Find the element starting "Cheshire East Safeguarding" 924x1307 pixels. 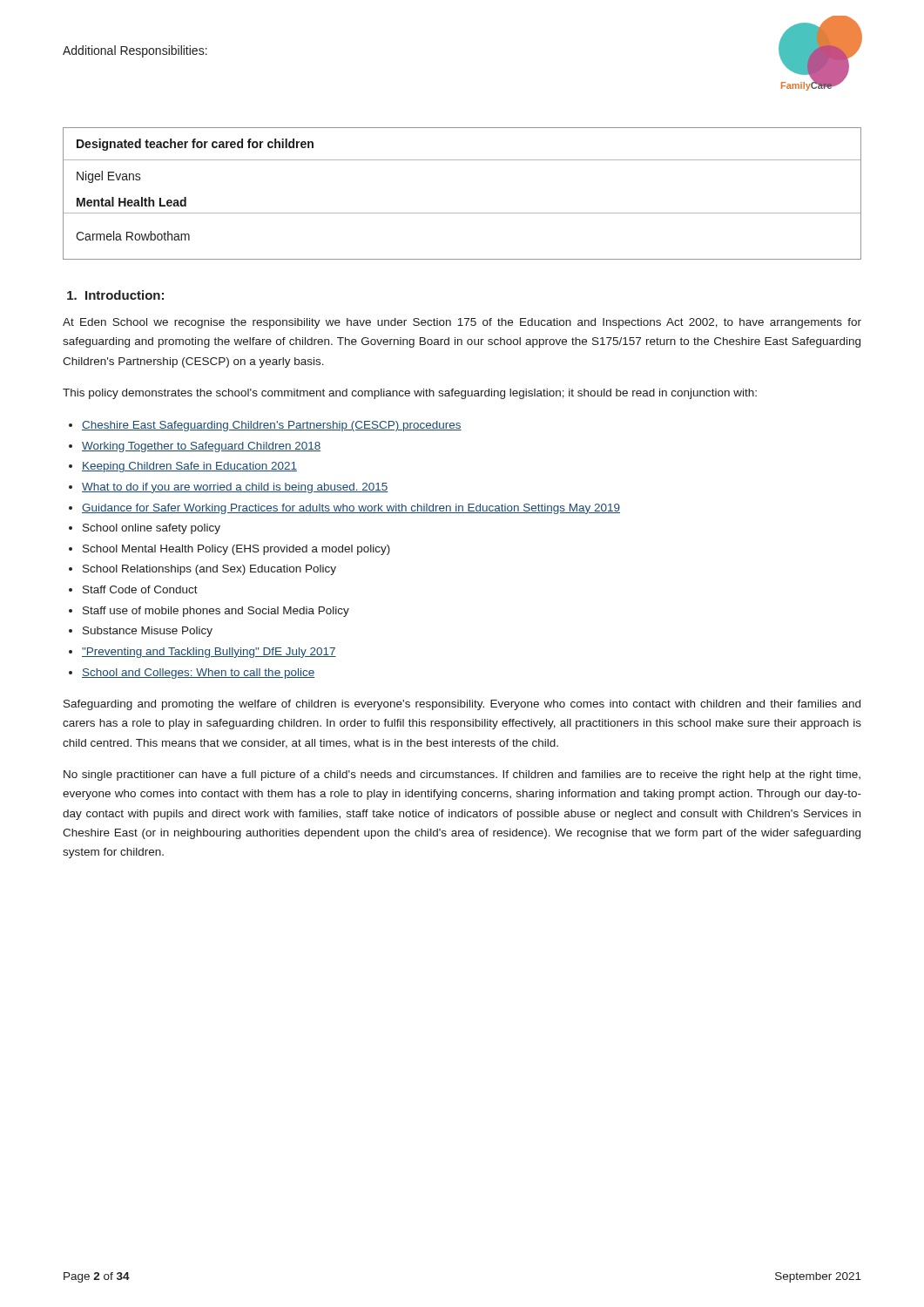[x=272, y=425]
